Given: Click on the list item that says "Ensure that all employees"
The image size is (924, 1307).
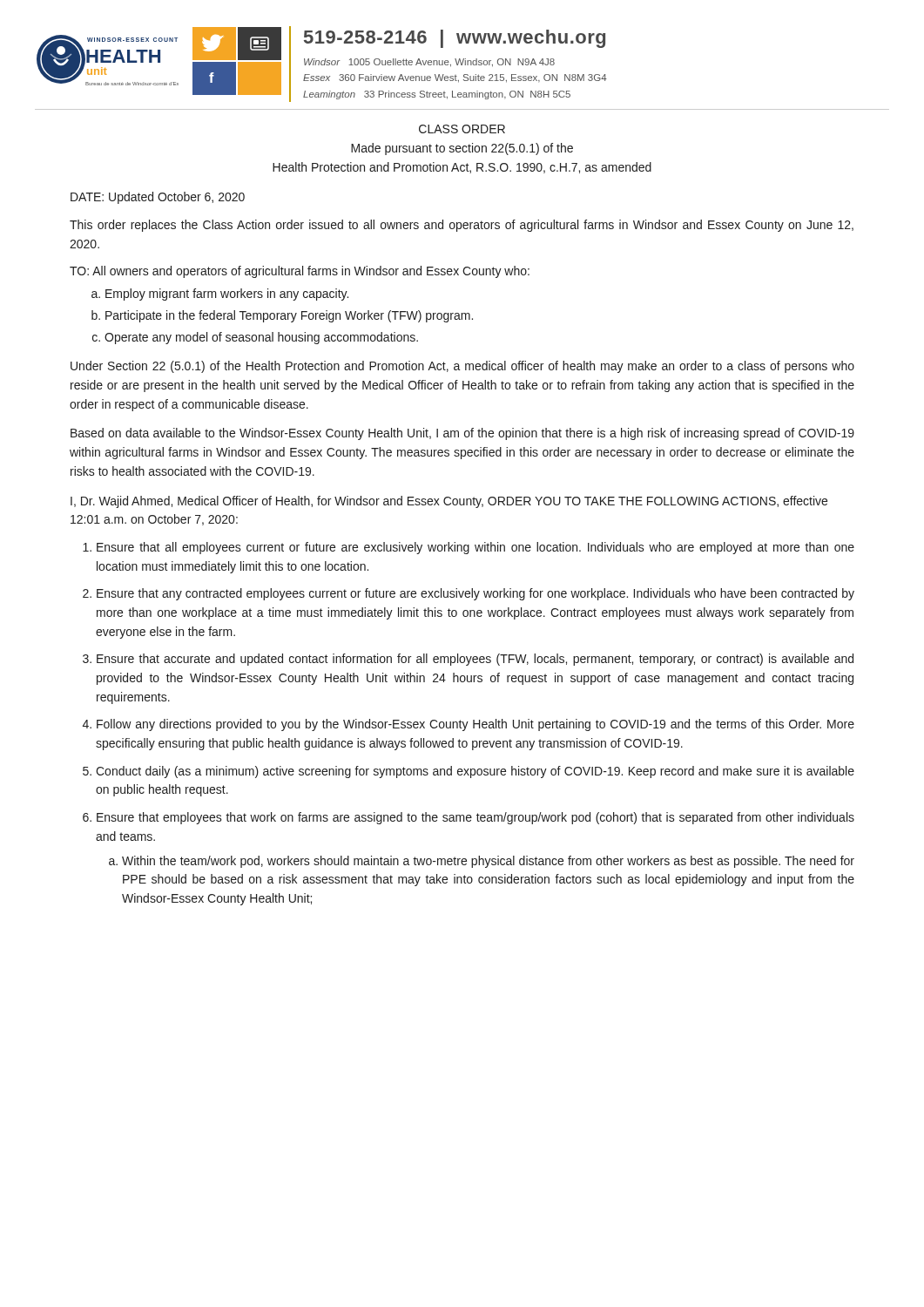Looking at the screenshot, I should [x=475, y=557].
